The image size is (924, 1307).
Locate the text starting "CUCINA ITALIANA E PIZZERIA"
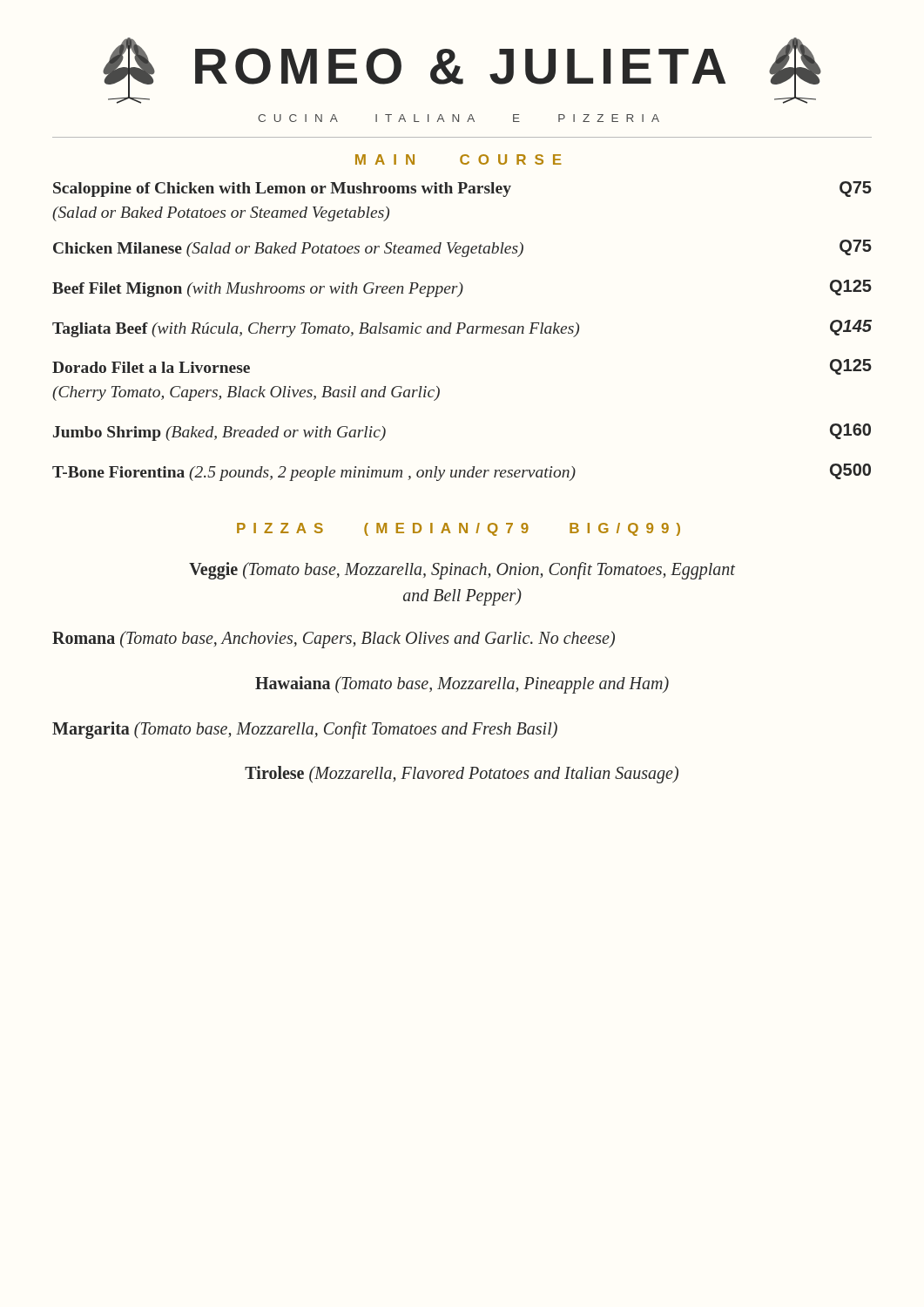pyautogui.click(x=462, y=118)
